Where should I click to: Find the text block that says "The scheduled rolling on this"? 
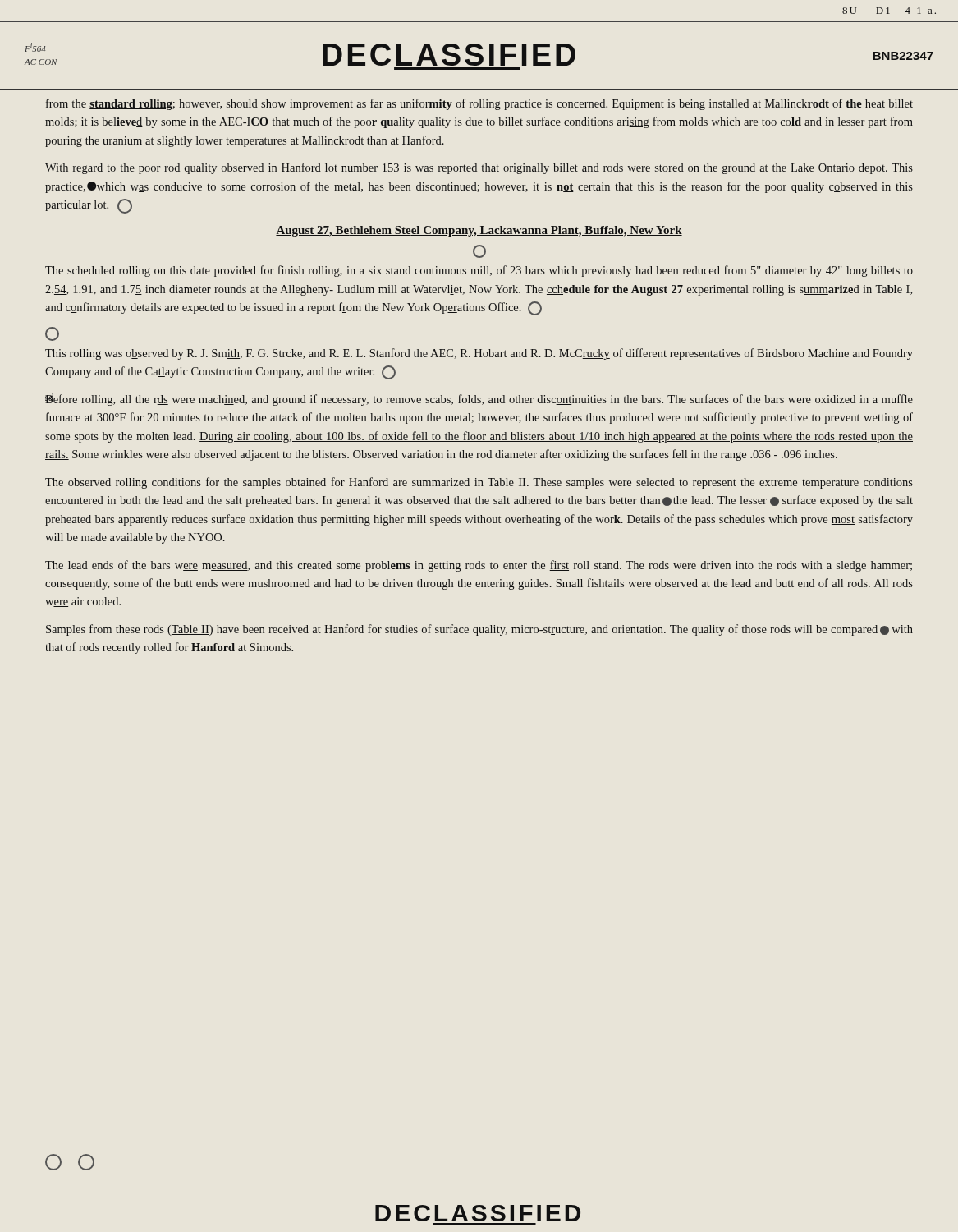click(x=479, y=290)
